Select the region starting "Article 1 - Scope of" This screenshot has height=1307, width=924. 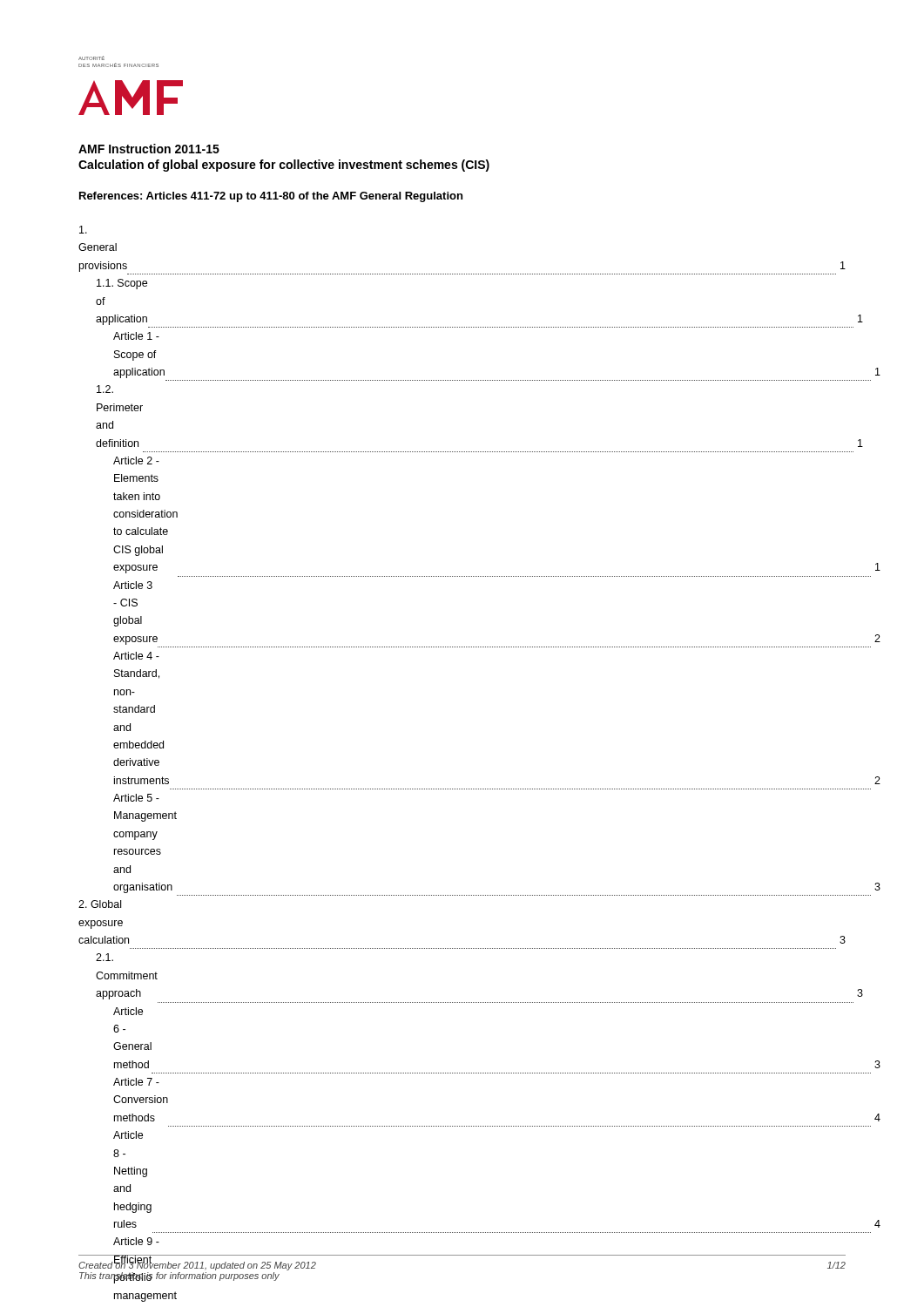click(x=136, y=336)
